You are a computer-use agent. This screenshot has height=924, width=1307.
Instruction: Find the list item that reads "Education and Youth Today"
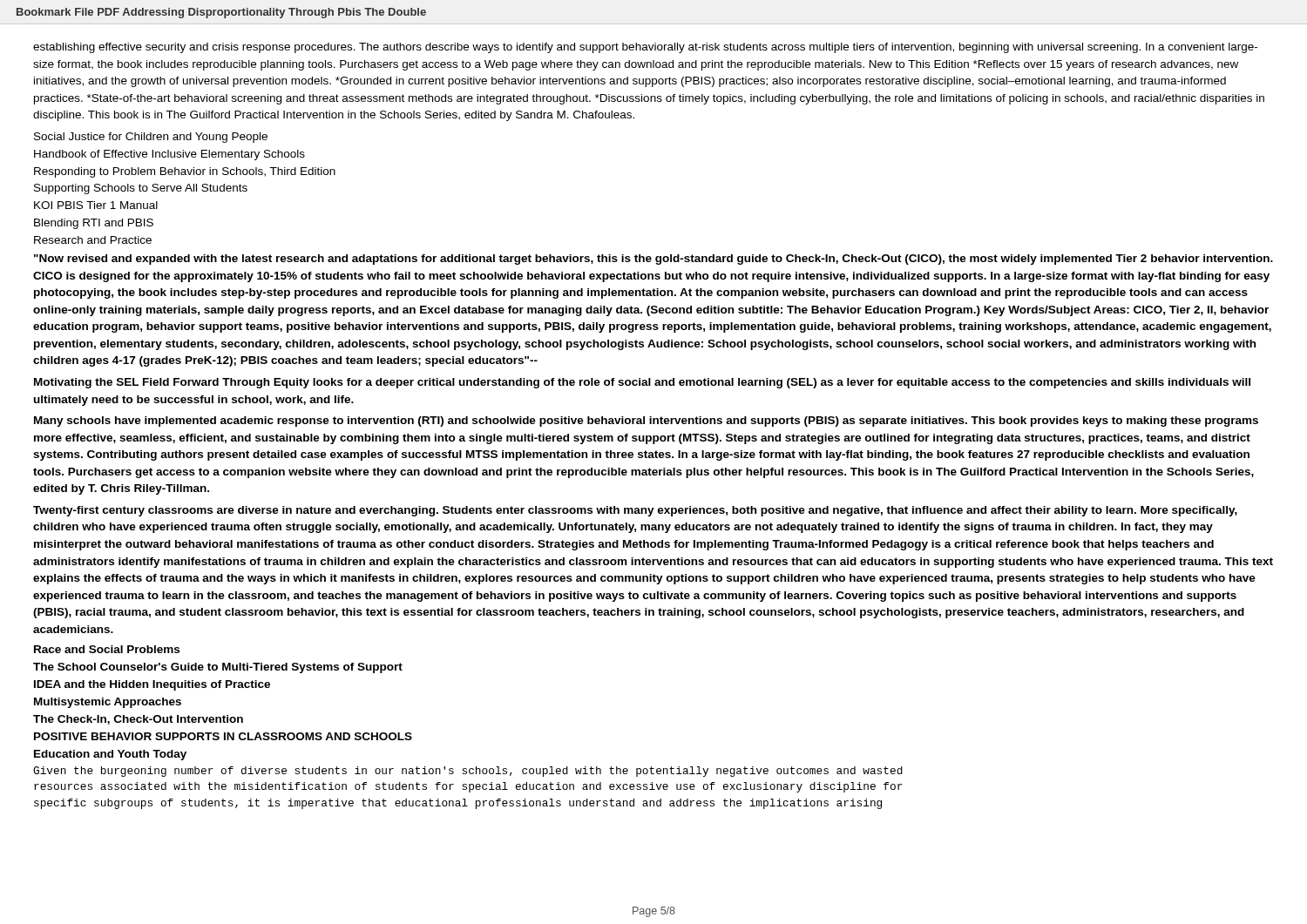110,754
